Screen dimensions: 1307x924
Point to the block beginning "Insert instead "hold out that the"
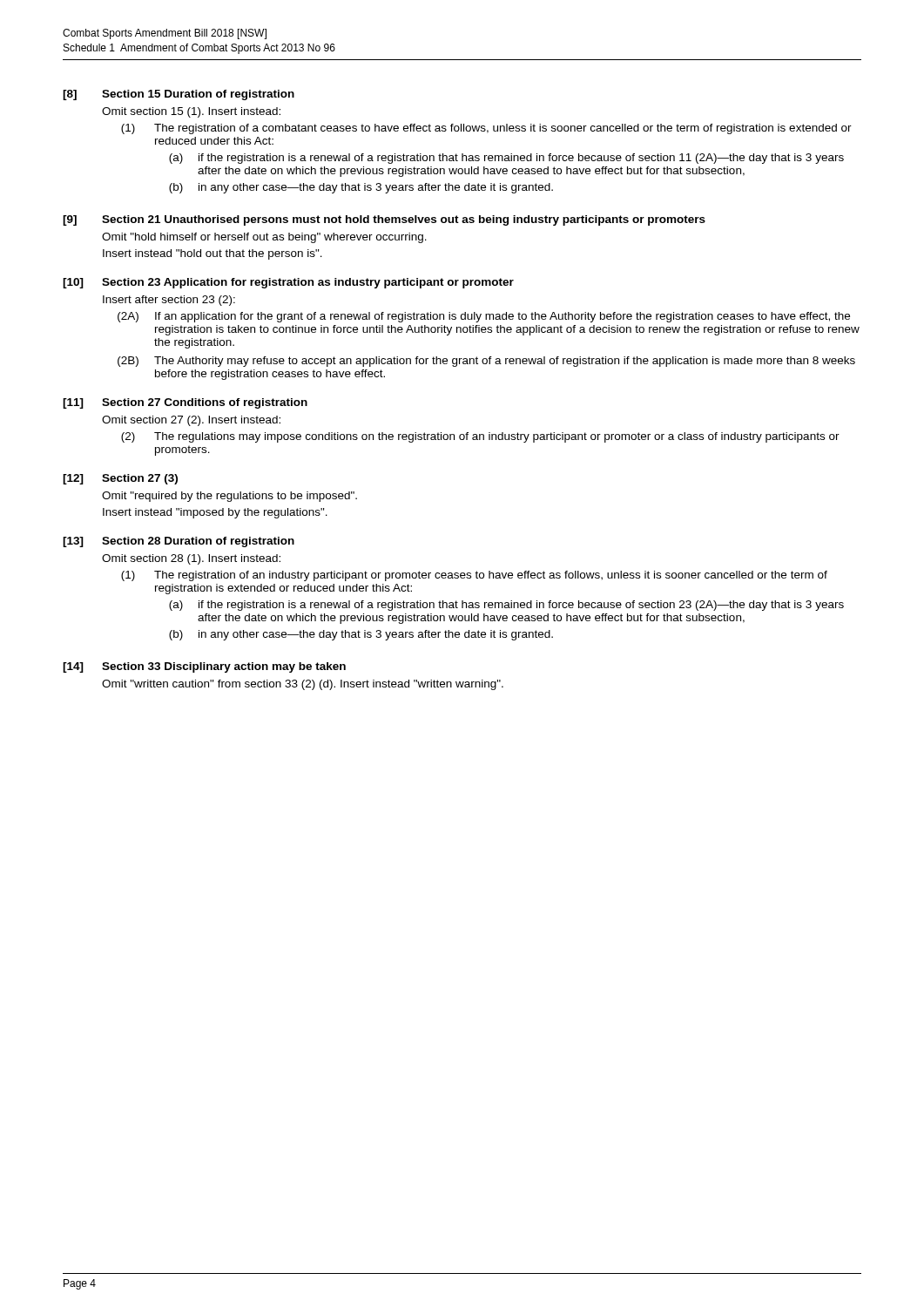212,253
